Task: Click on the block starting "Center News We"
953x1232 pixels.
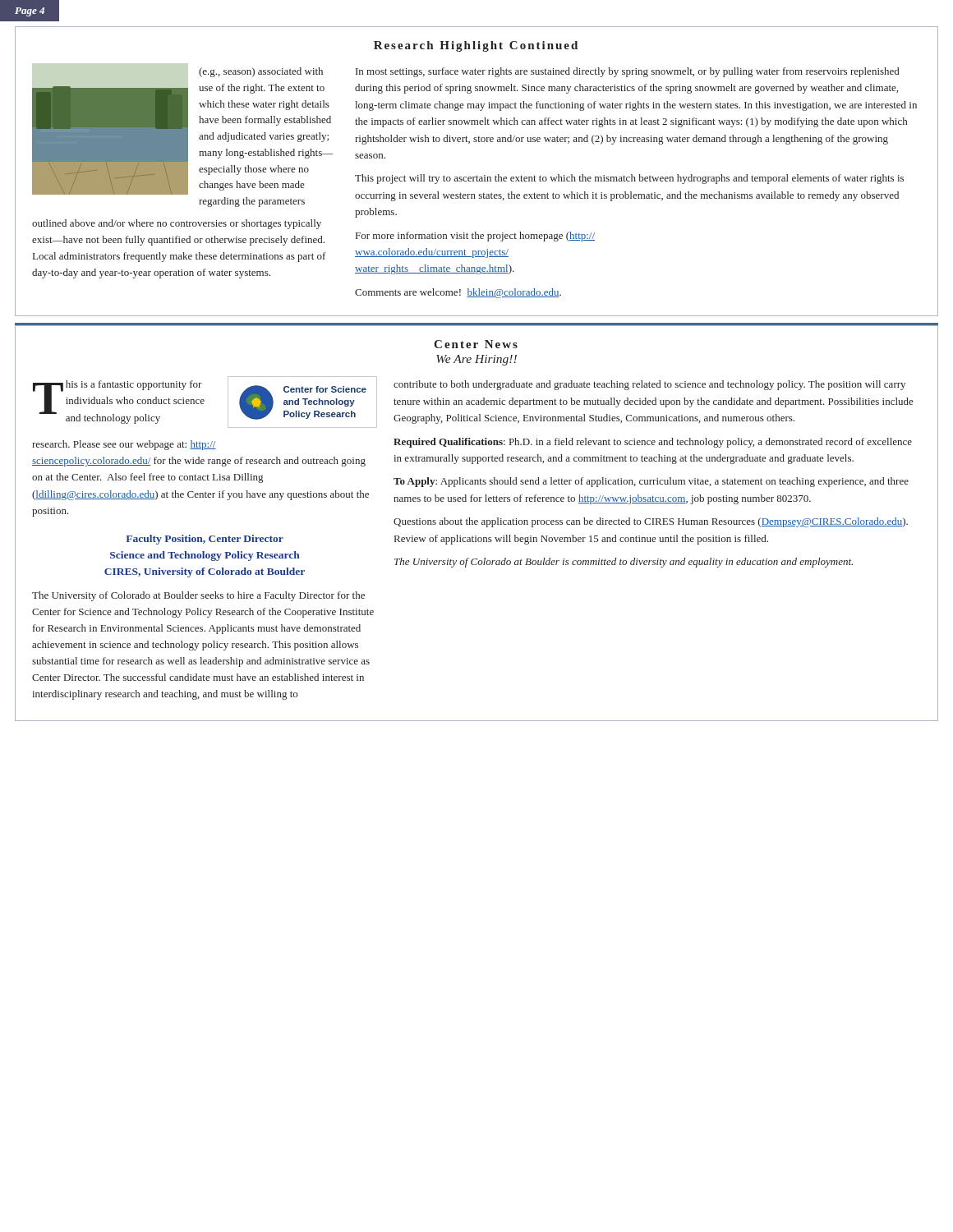Action: (476, 352)
